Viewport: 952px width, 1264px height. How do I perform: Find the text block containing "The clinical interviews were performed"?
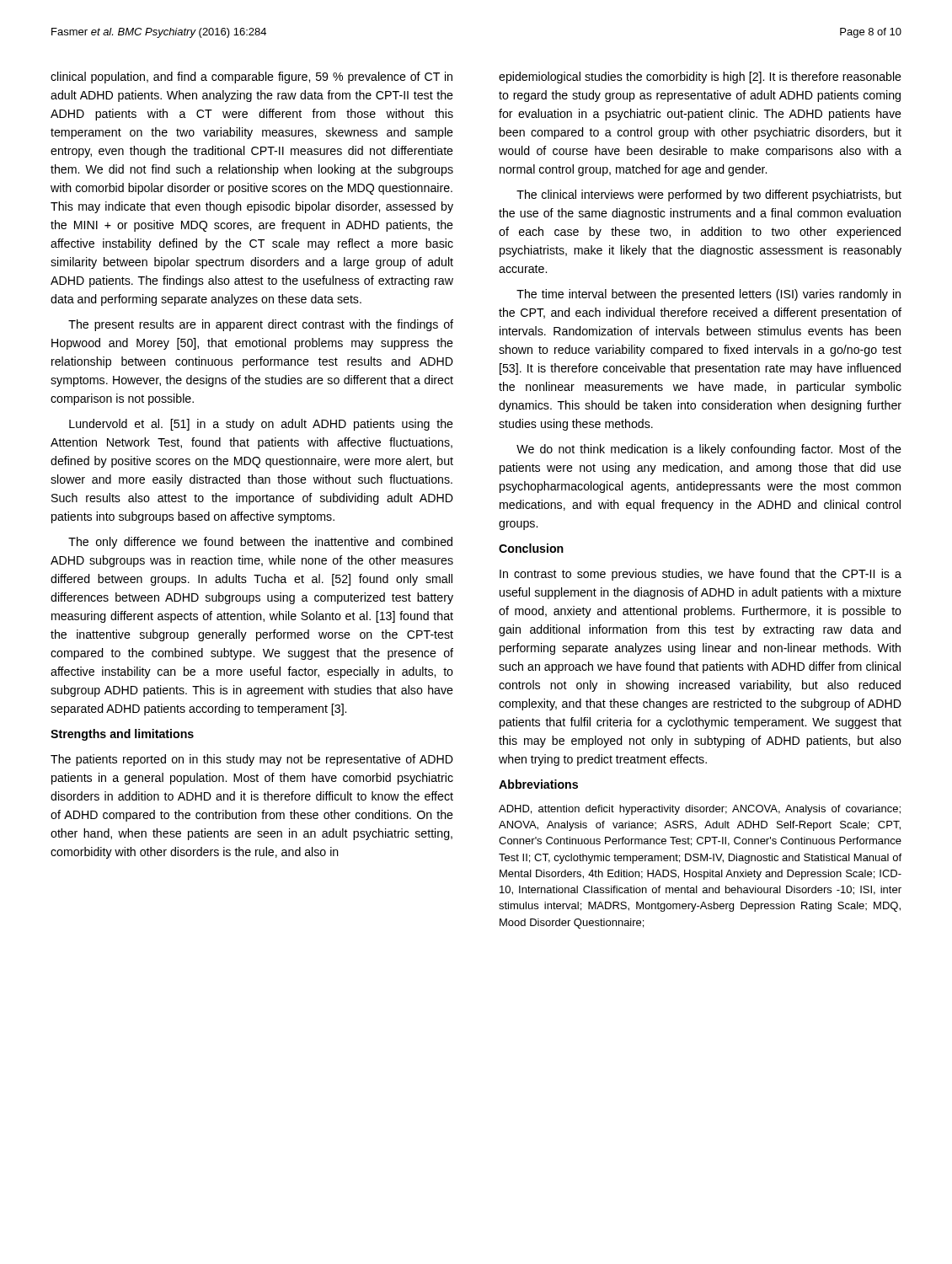point(700,232)
